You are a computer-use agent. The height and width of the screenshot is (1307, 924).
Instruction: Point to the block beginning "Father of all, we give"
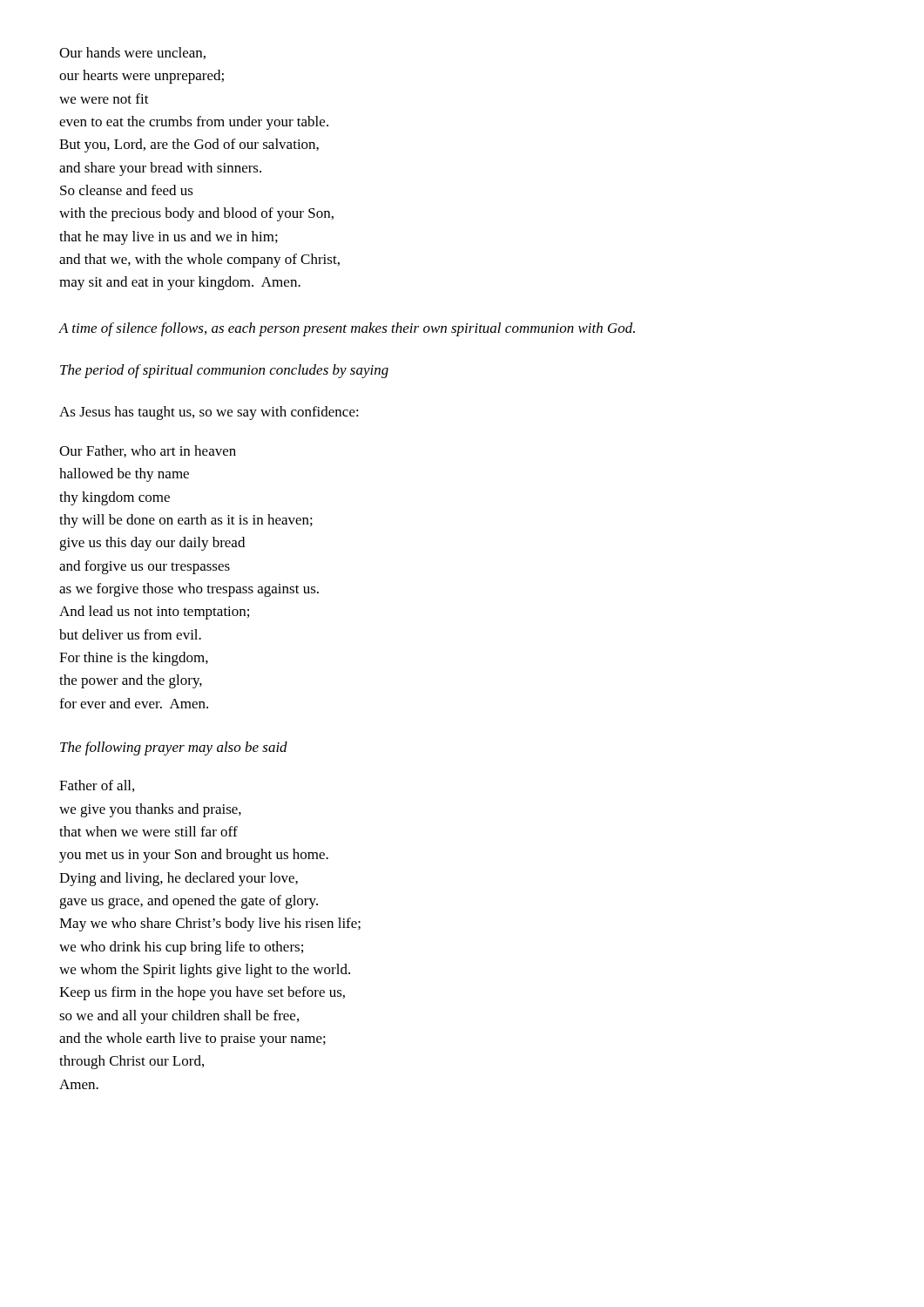[97, 786]
